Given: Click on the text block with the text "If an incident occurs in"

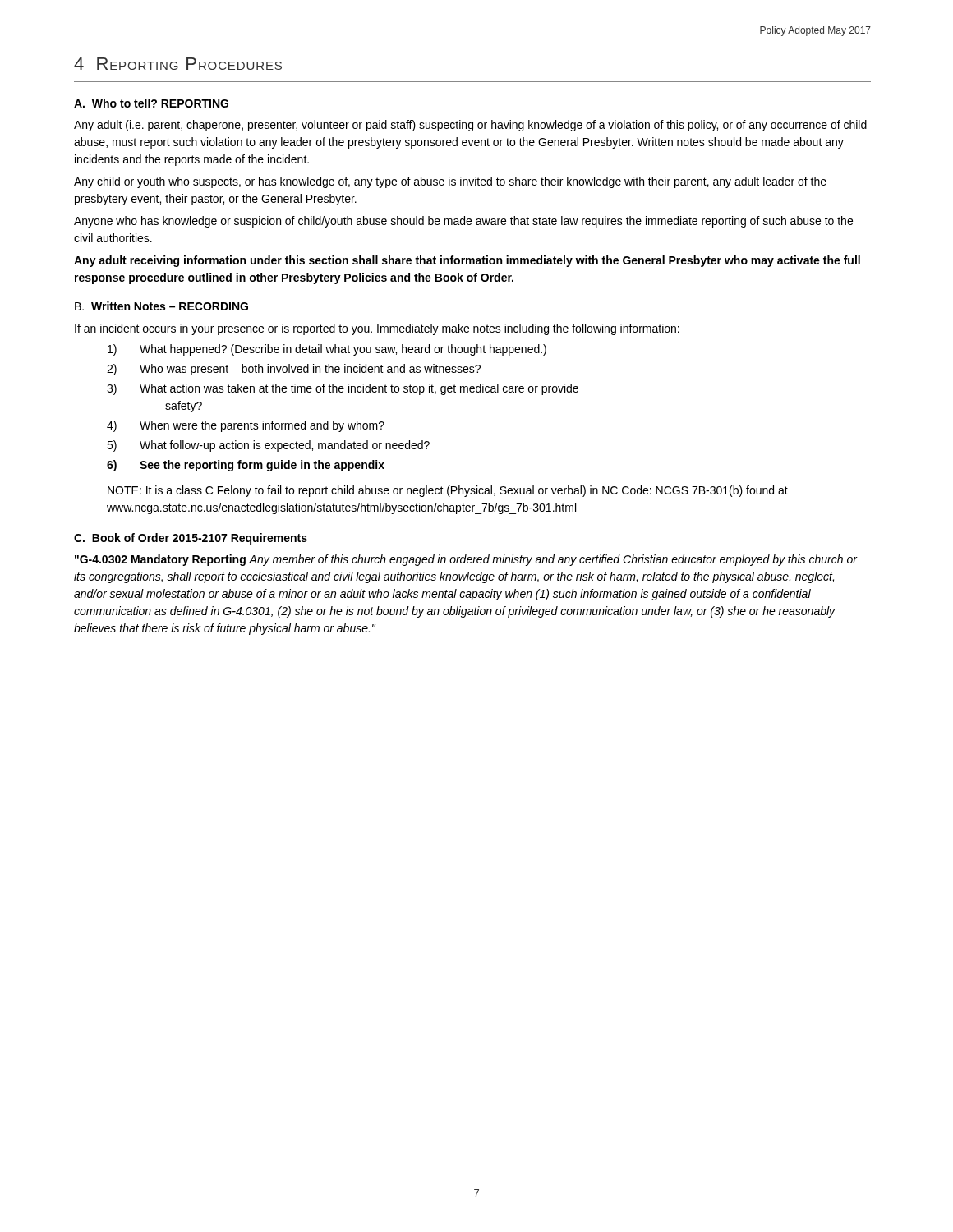Looking at the screenshot, I should (472, 329).
